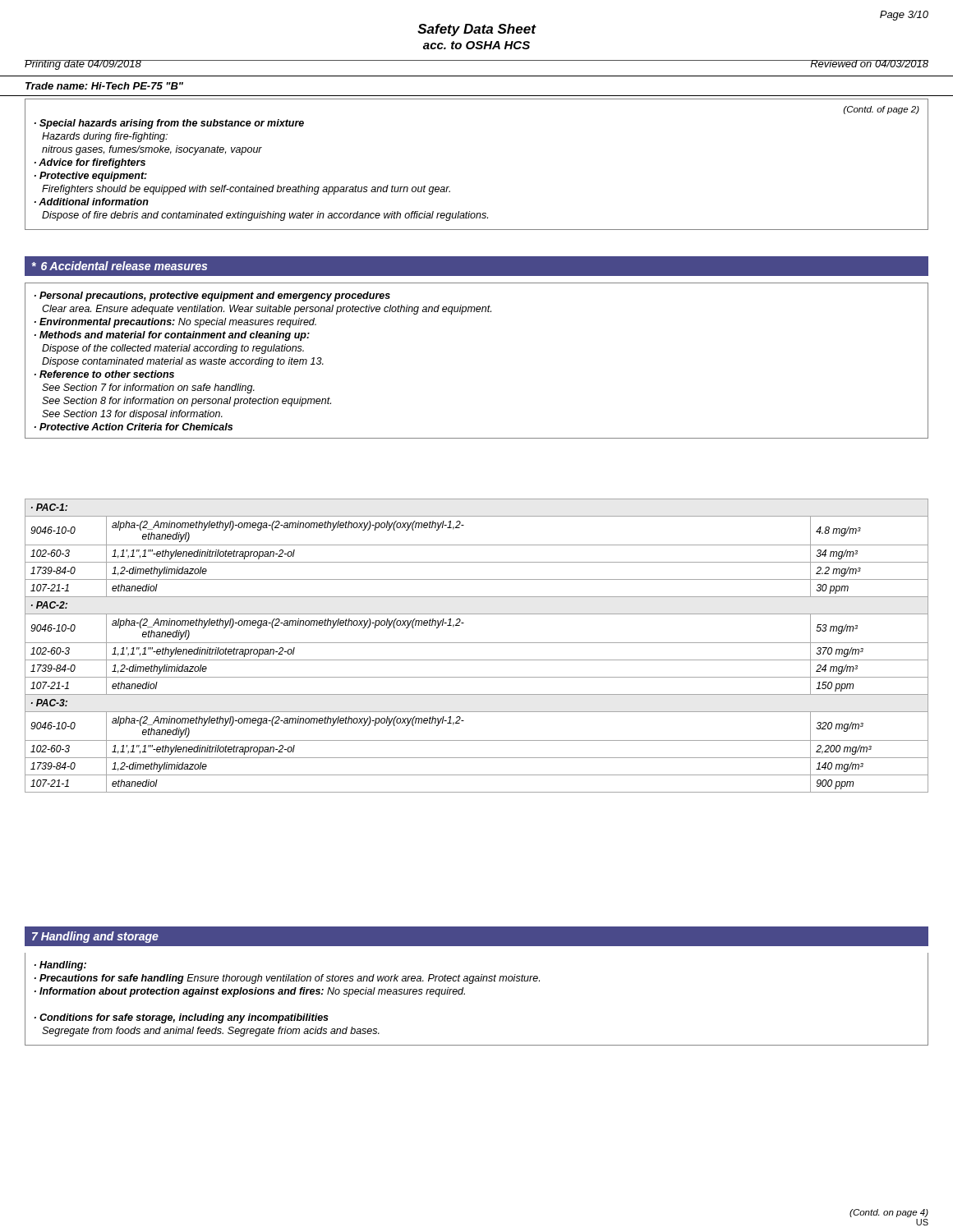
Task: Find the section header containing "7 Handling and storage"
Action: [x=95, y=936]
